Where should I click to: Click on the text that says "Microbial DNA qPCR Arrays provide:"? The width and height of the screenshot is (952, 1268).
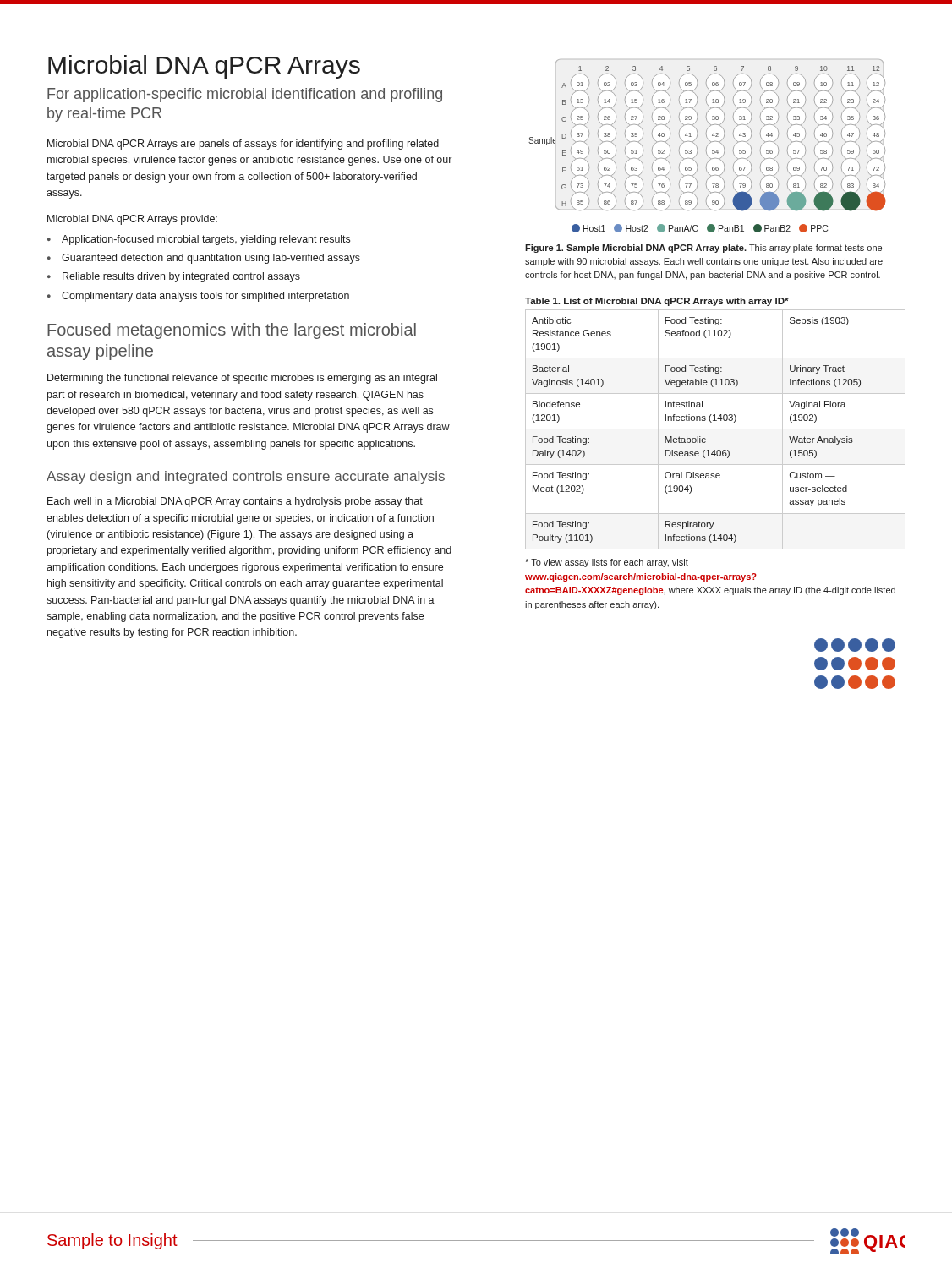point(132,219)
